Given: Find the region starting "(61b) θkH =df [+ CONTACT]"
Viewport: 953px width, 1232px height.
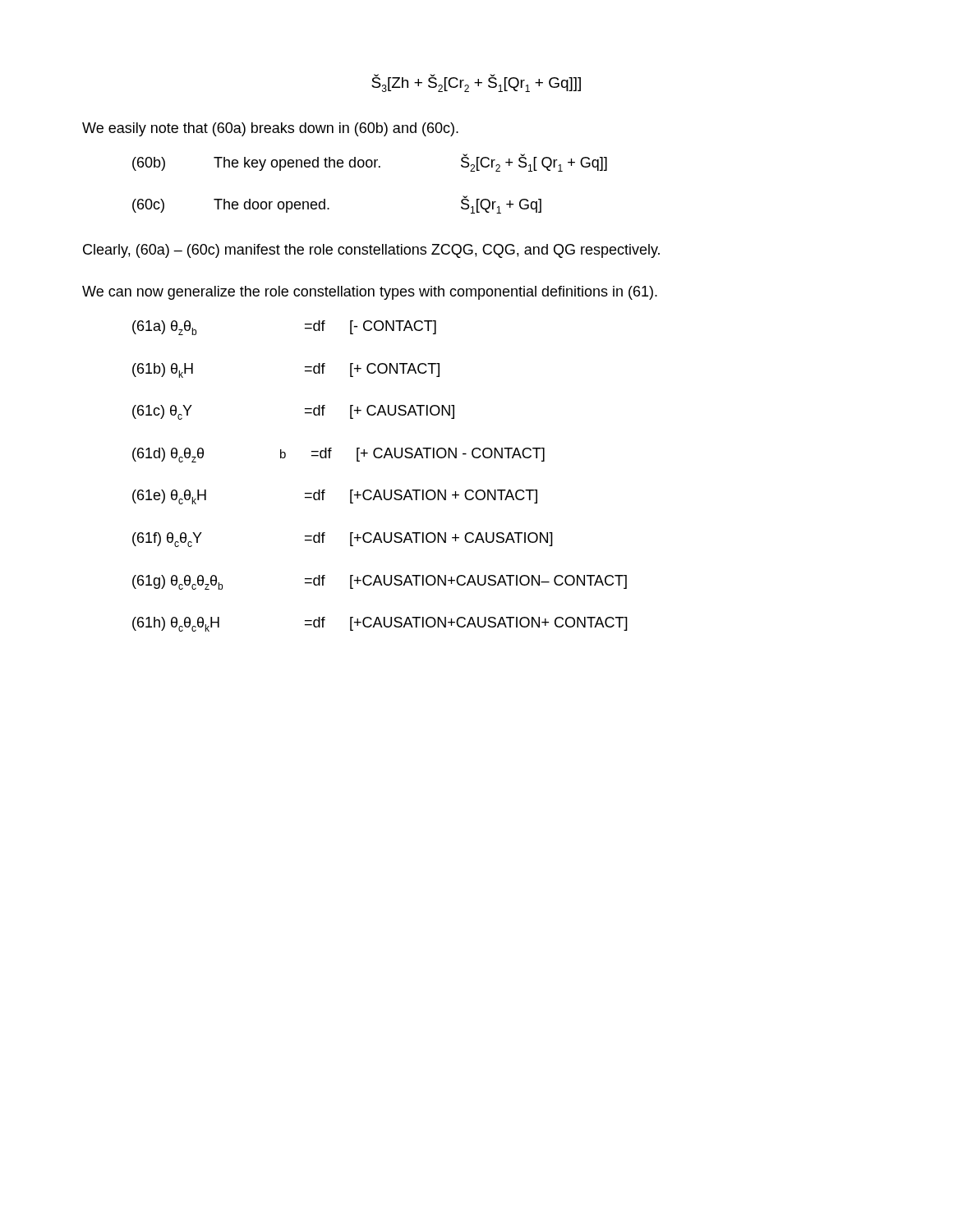Looking at the screenshot, I should [x=159, y=370].
